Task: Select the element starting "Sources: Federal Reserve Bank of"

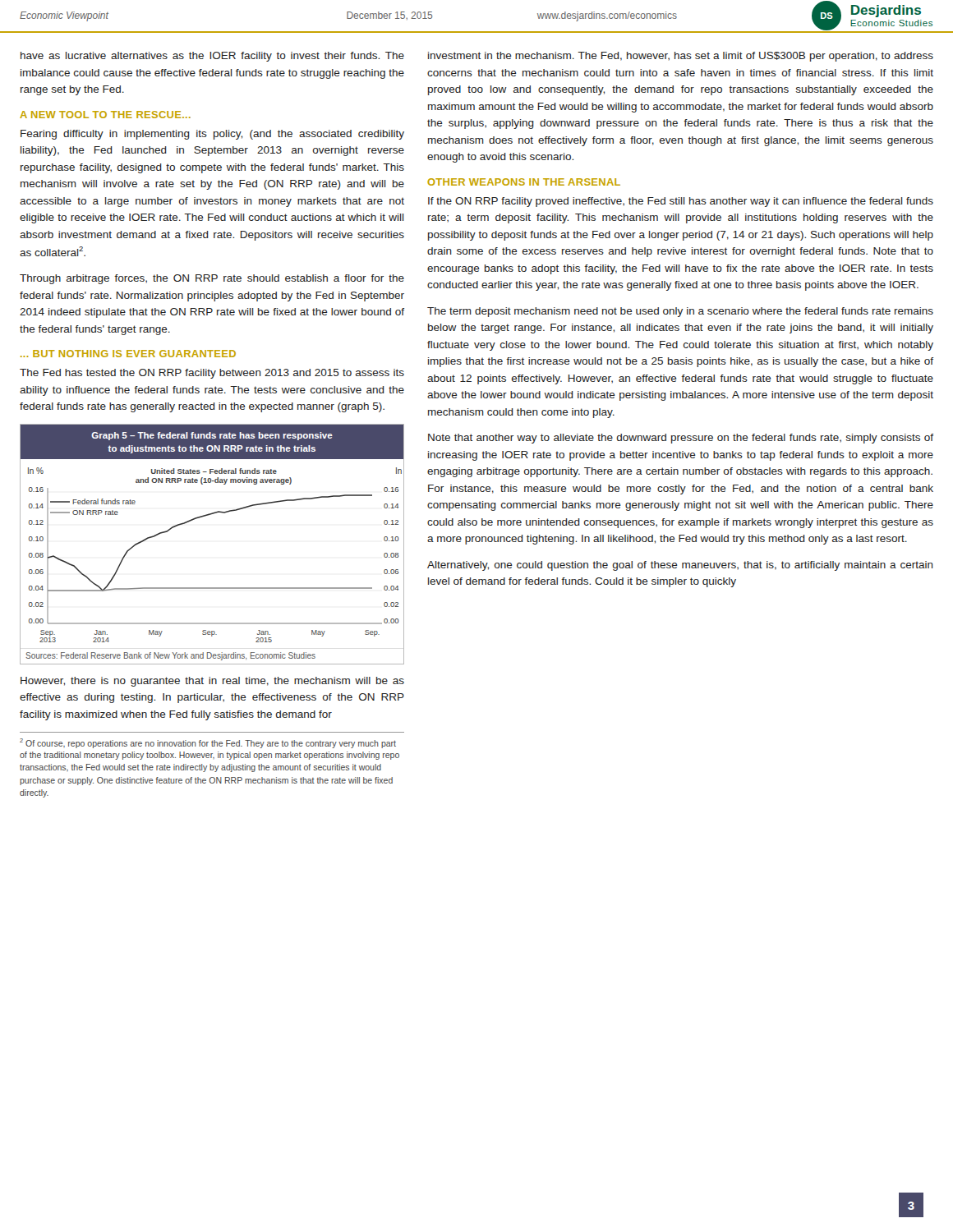Action: 170,656
